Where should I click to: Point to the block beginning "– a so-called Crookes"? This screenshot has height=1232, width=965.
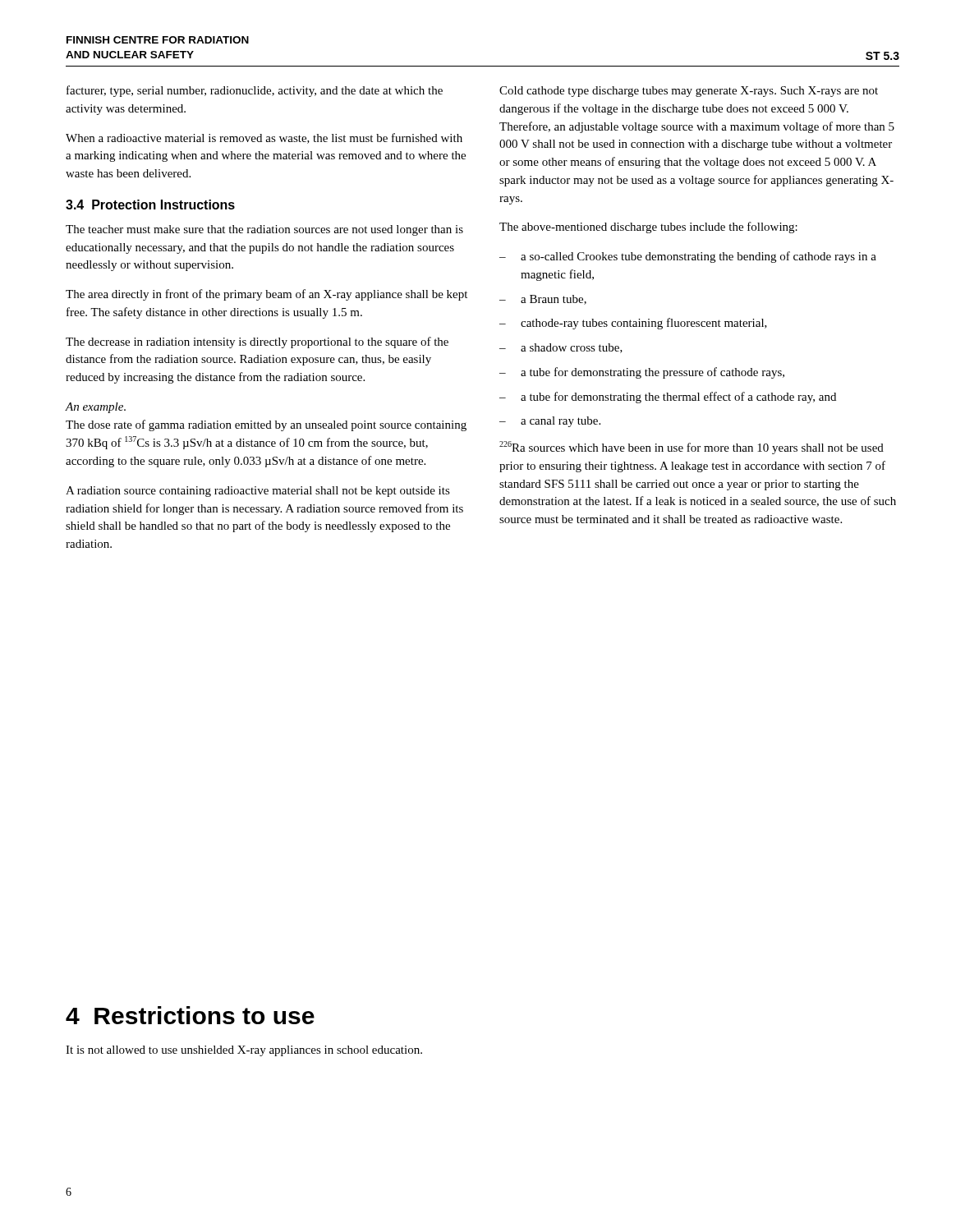[x=701, y=266]
